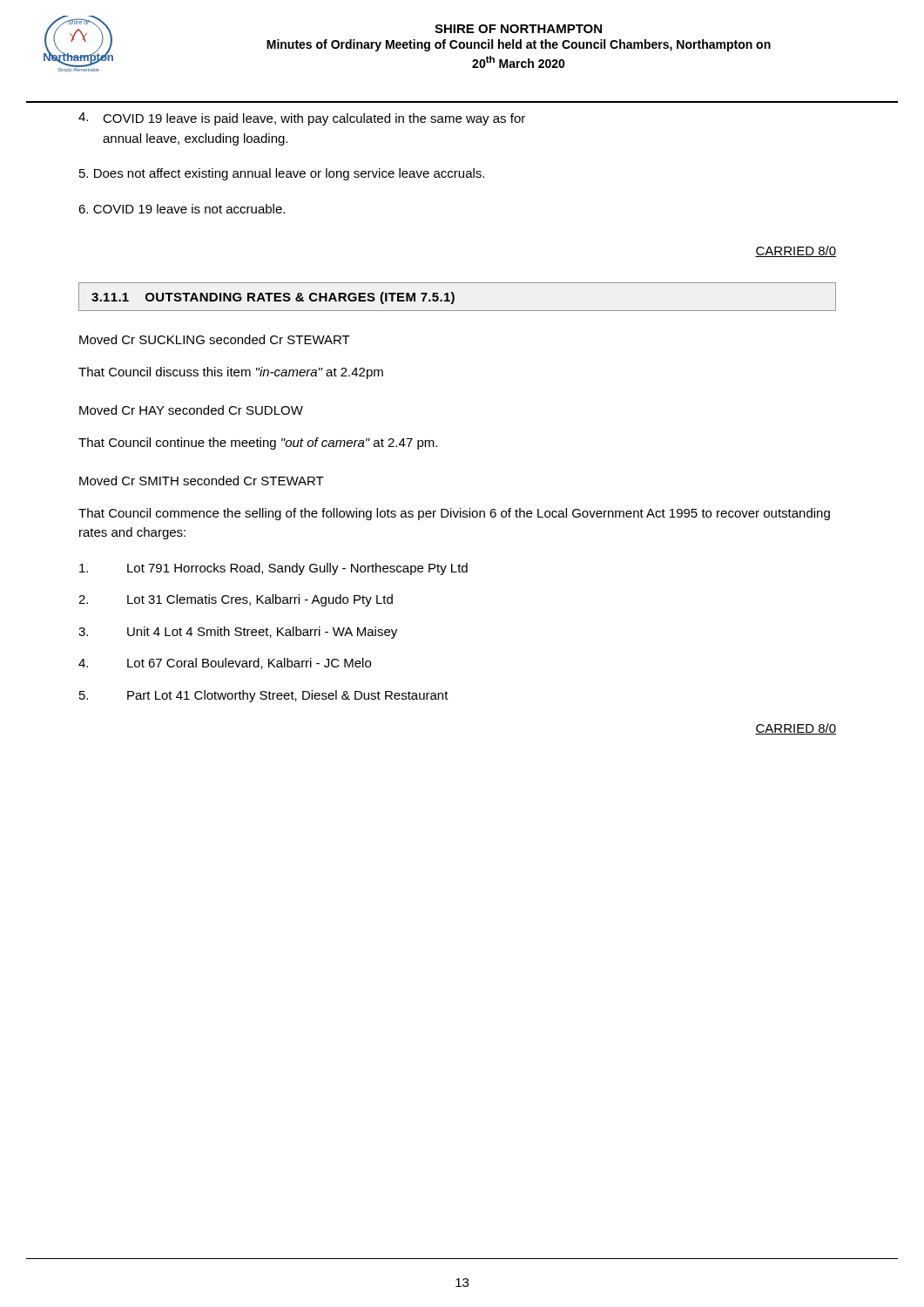Point to the element starting "Lot 791 Horrocks Road, Sandy"
The width and height of the screenshot is (924, 1307).
click(457, 568)
